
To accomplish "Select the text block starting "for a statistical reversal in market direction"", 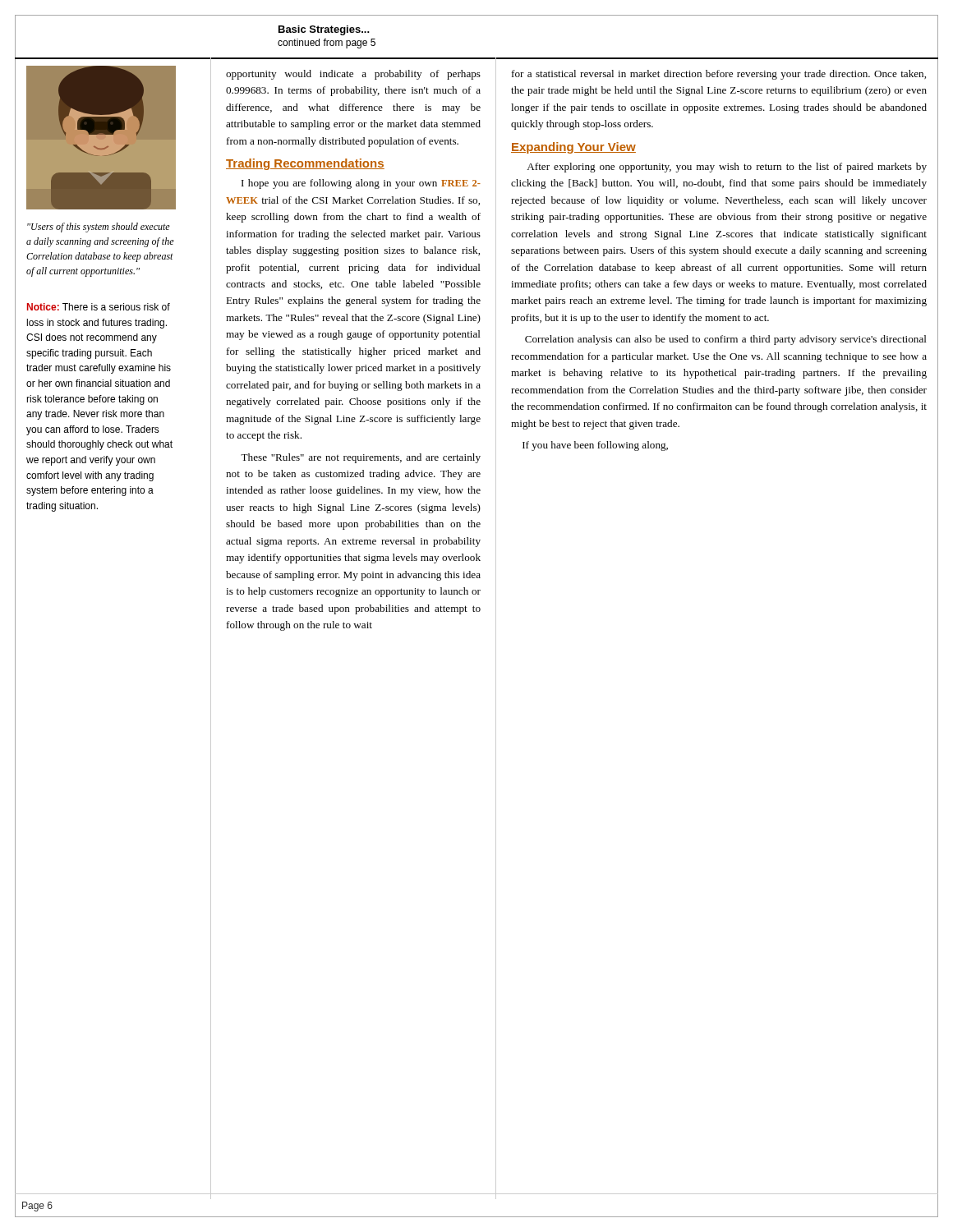I will (719, 99).
